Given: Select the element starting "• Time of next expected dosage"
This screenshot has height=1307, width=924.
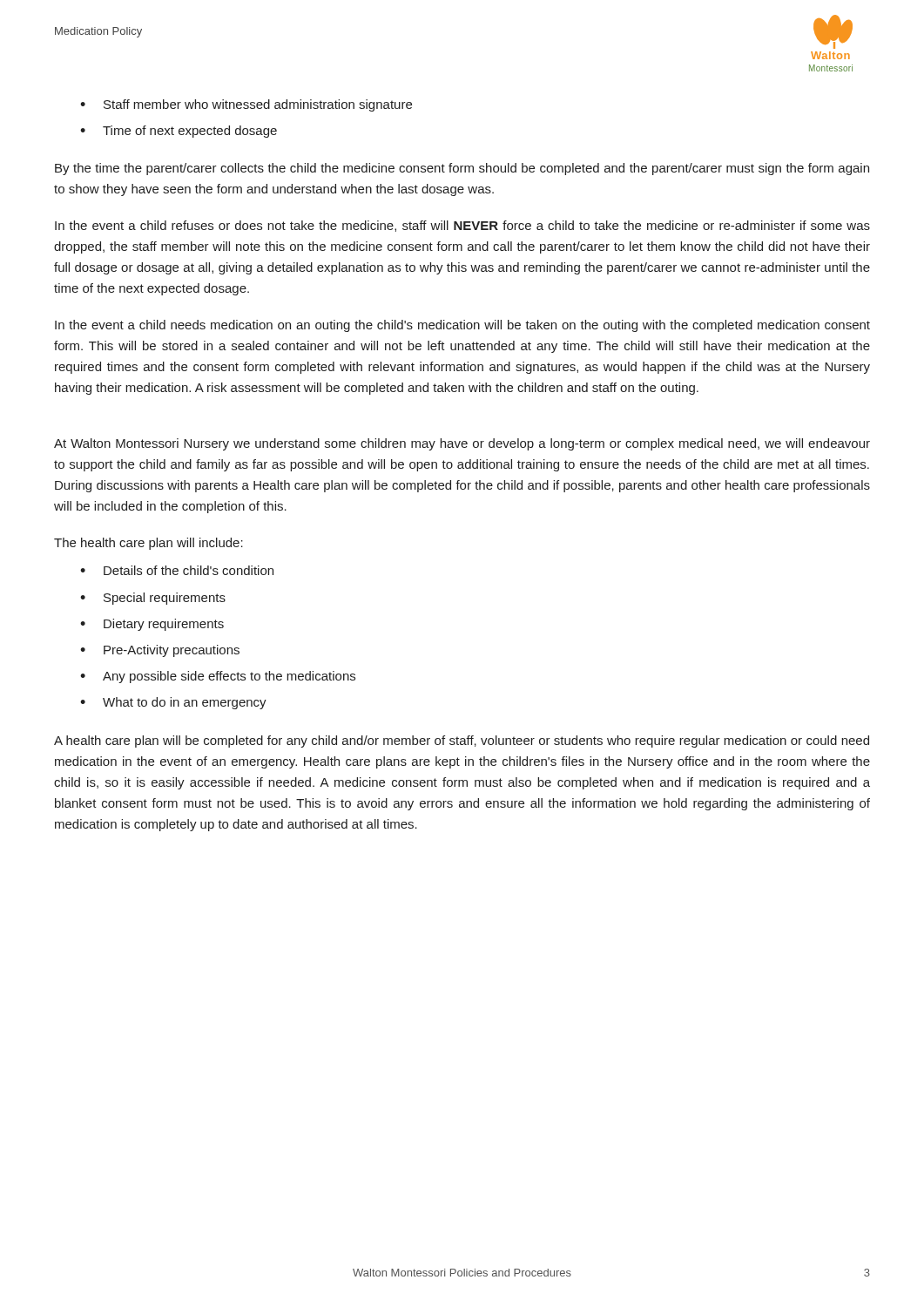Looking at the screenshot, I should tap(179, 131).
